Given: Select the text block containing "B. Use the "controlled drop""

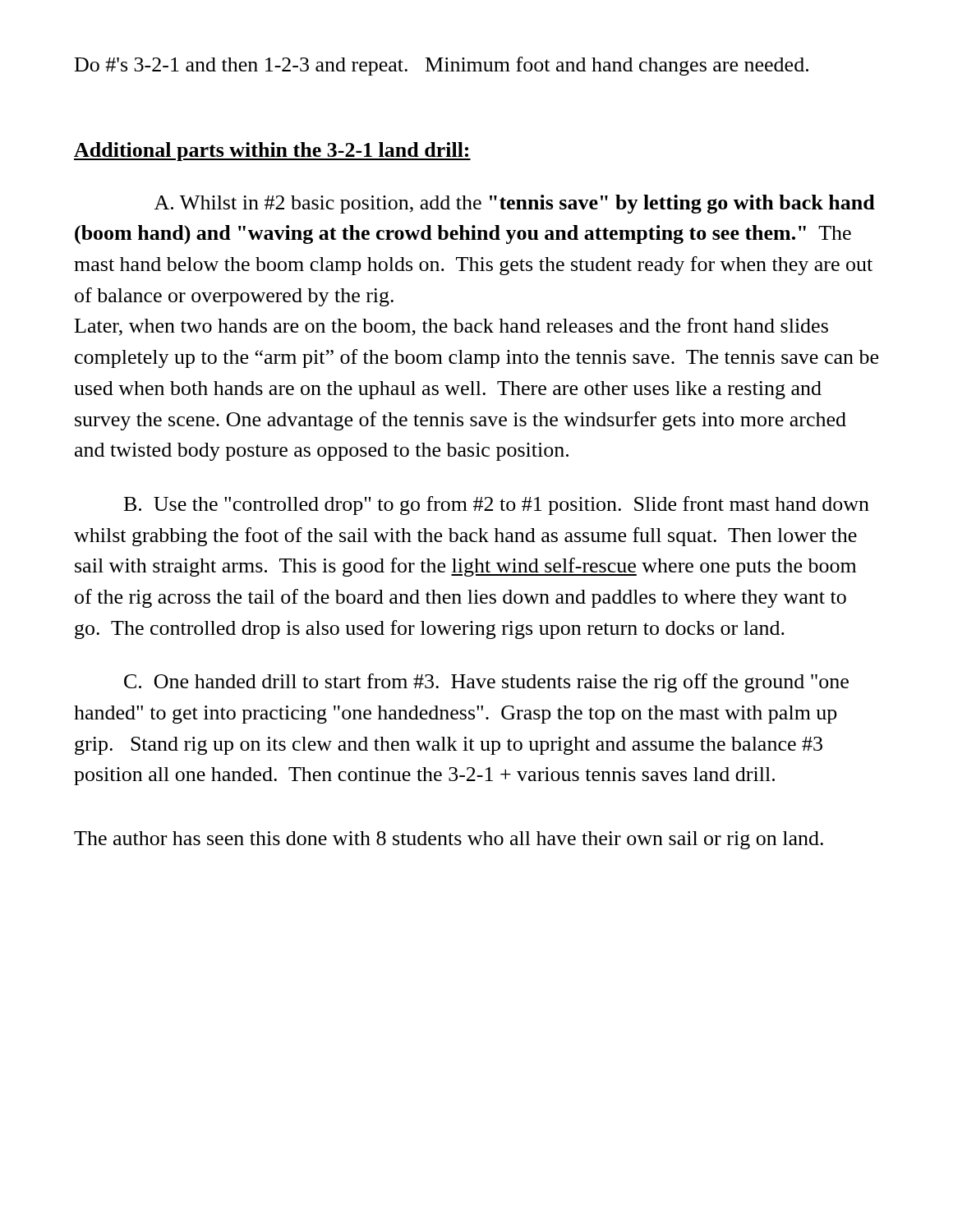Looking at the screenshot, I should coord(476,566).
